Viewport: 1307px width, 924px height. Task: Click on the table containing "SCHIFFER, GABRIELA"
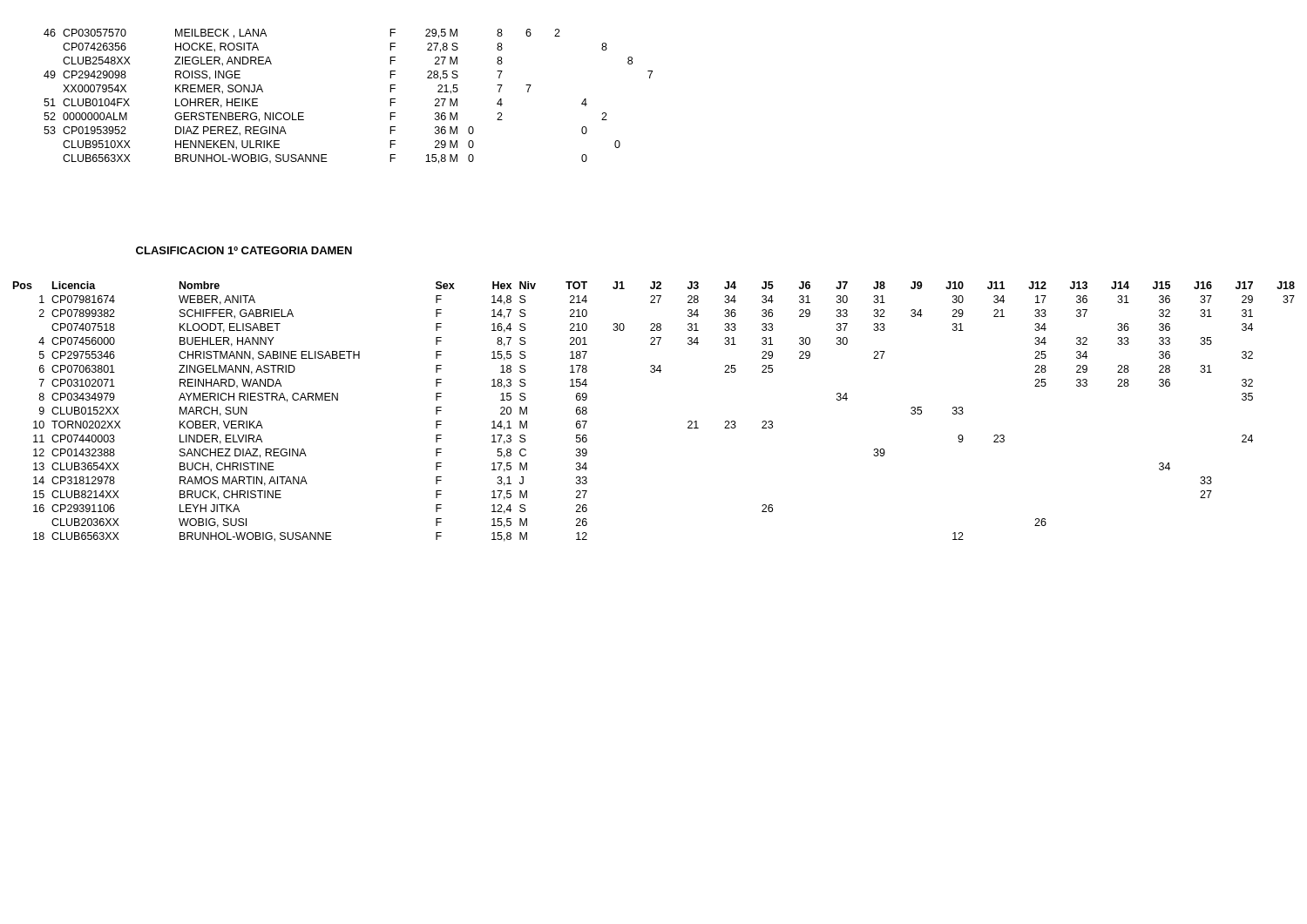(x=654, y=411)
